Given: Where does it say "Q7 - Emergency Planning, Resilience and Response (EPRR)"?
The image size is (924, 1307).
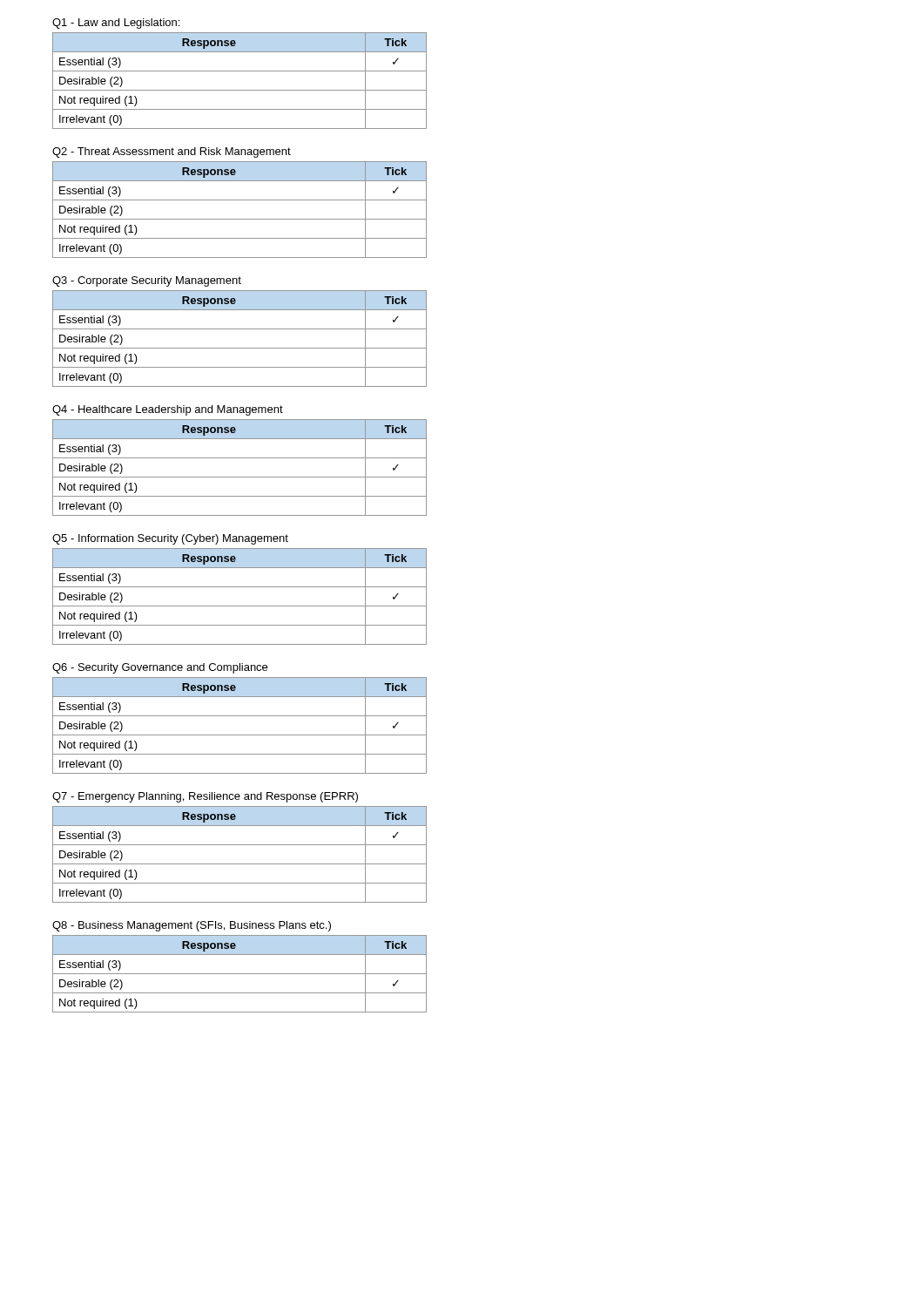Looking at the screenshot, I should coord(205,796).
